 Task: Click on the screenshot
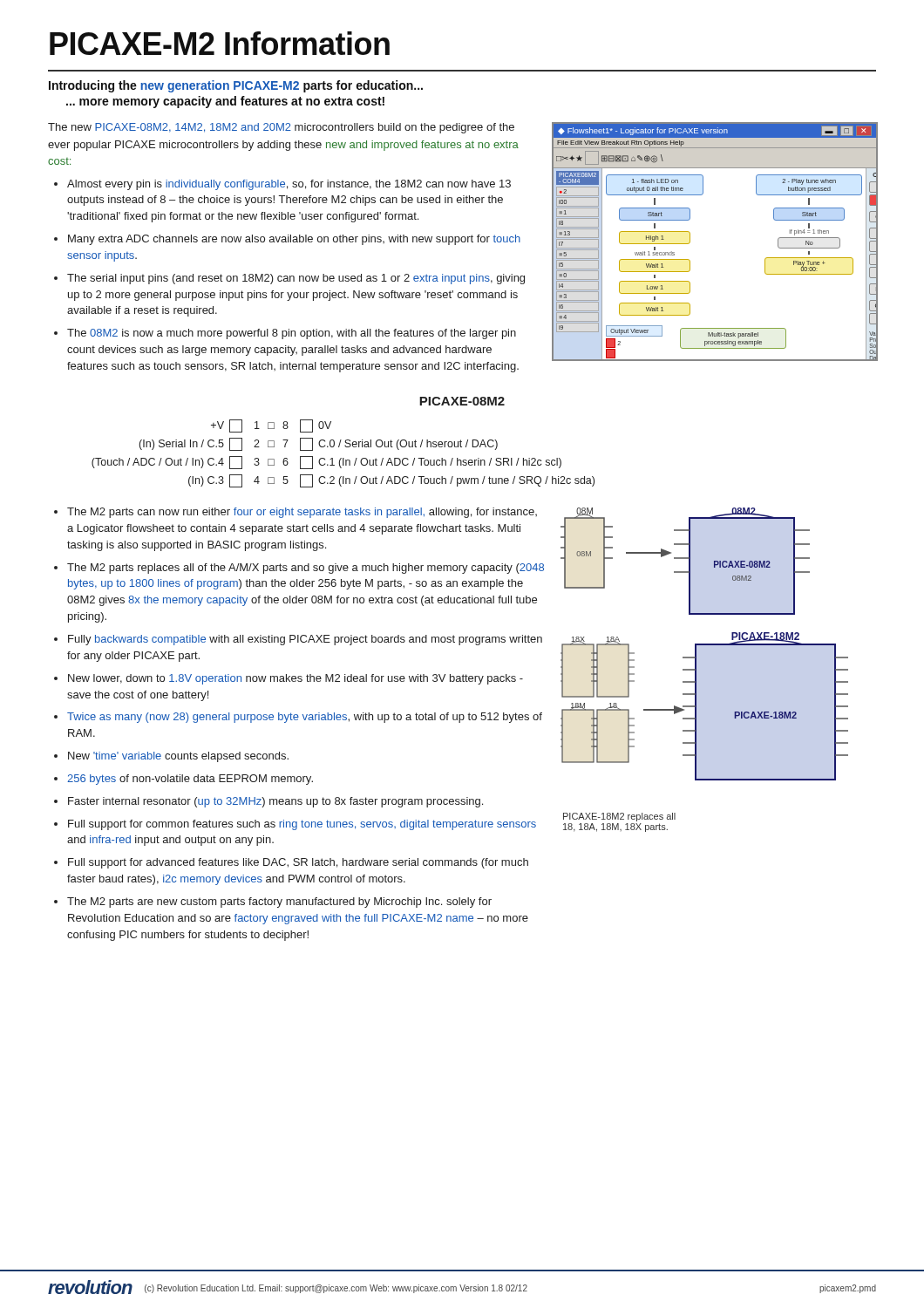[715, 242]
